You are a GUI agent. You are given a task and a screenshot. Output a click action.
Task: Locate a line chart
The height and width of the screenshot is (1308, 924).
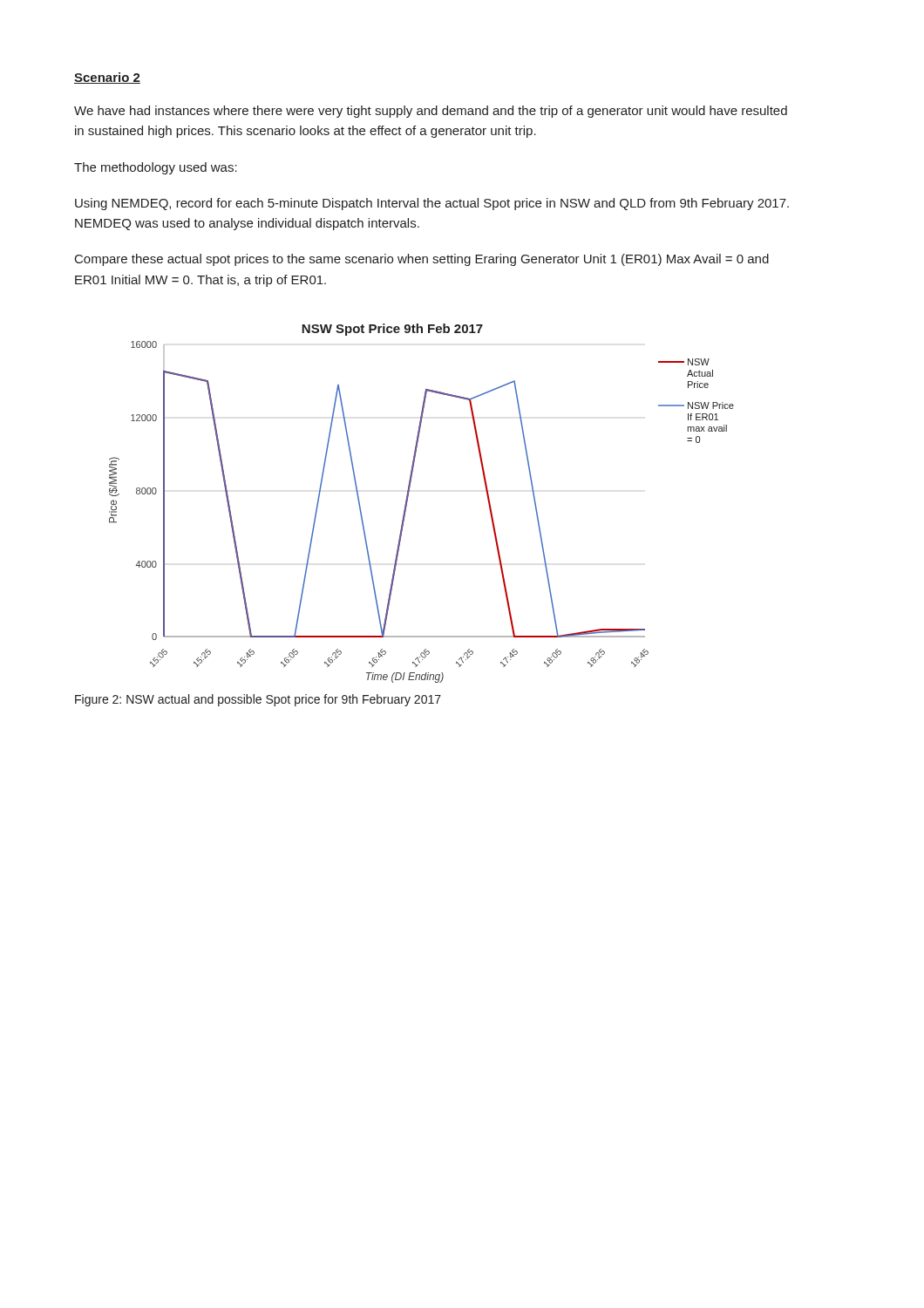(436, 501)
